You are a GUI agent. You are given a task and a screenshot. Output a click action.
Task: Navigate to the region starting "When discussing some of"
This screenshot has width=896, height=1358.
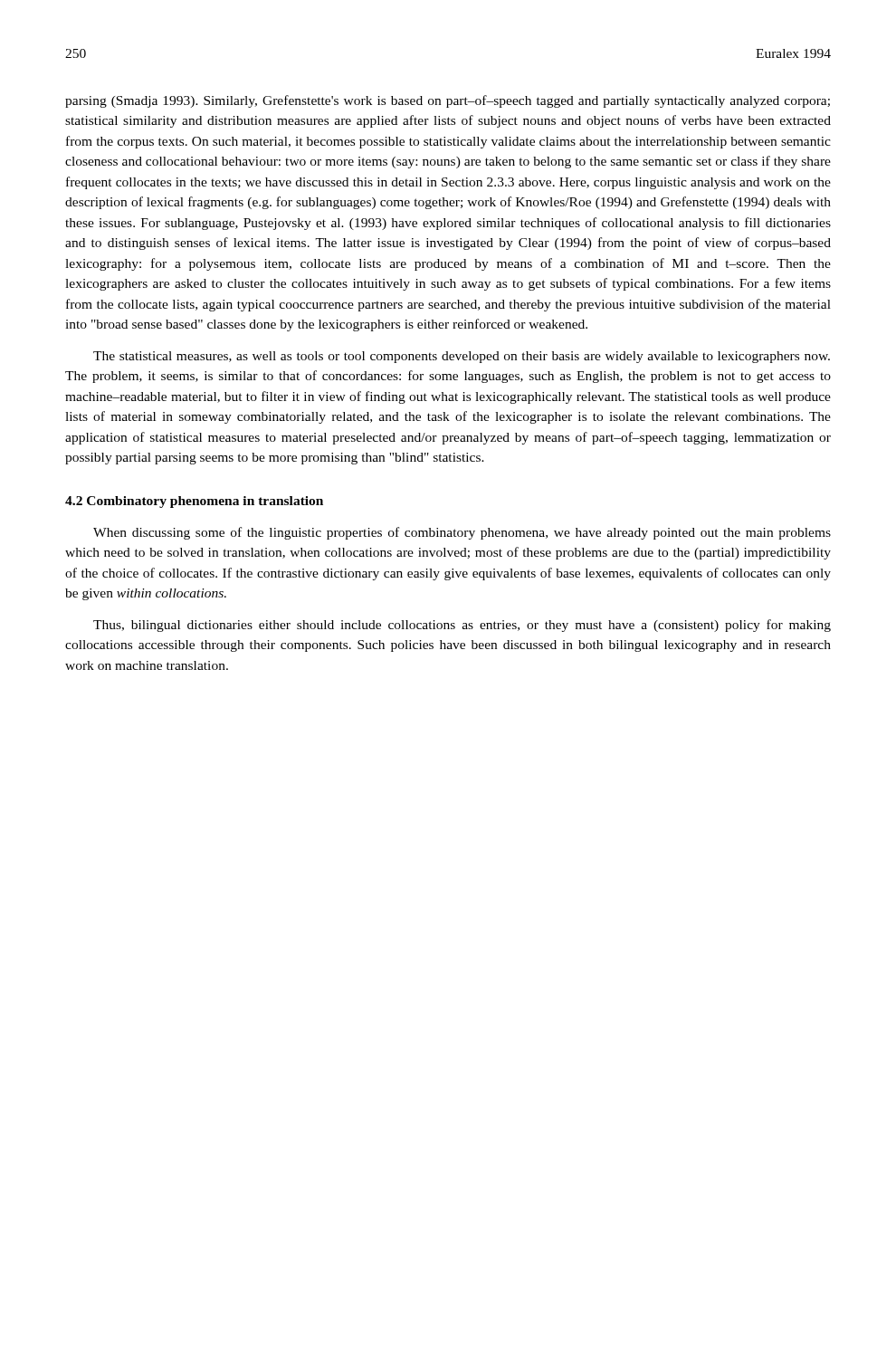[448, 563]
